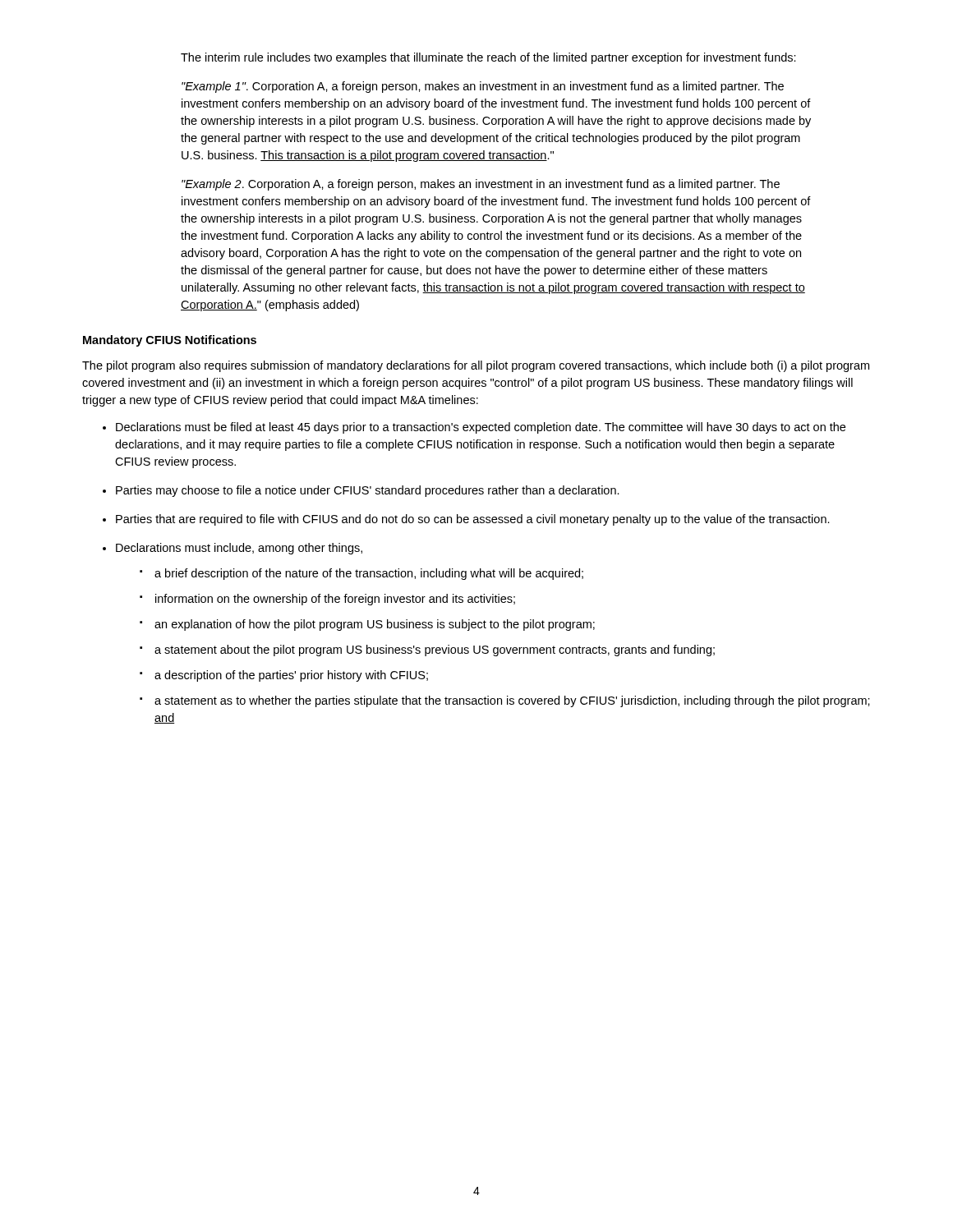Click on the list item with the text "Declarations must include,"
This screenshot has width=953, height=1232.
click(493, 634)
